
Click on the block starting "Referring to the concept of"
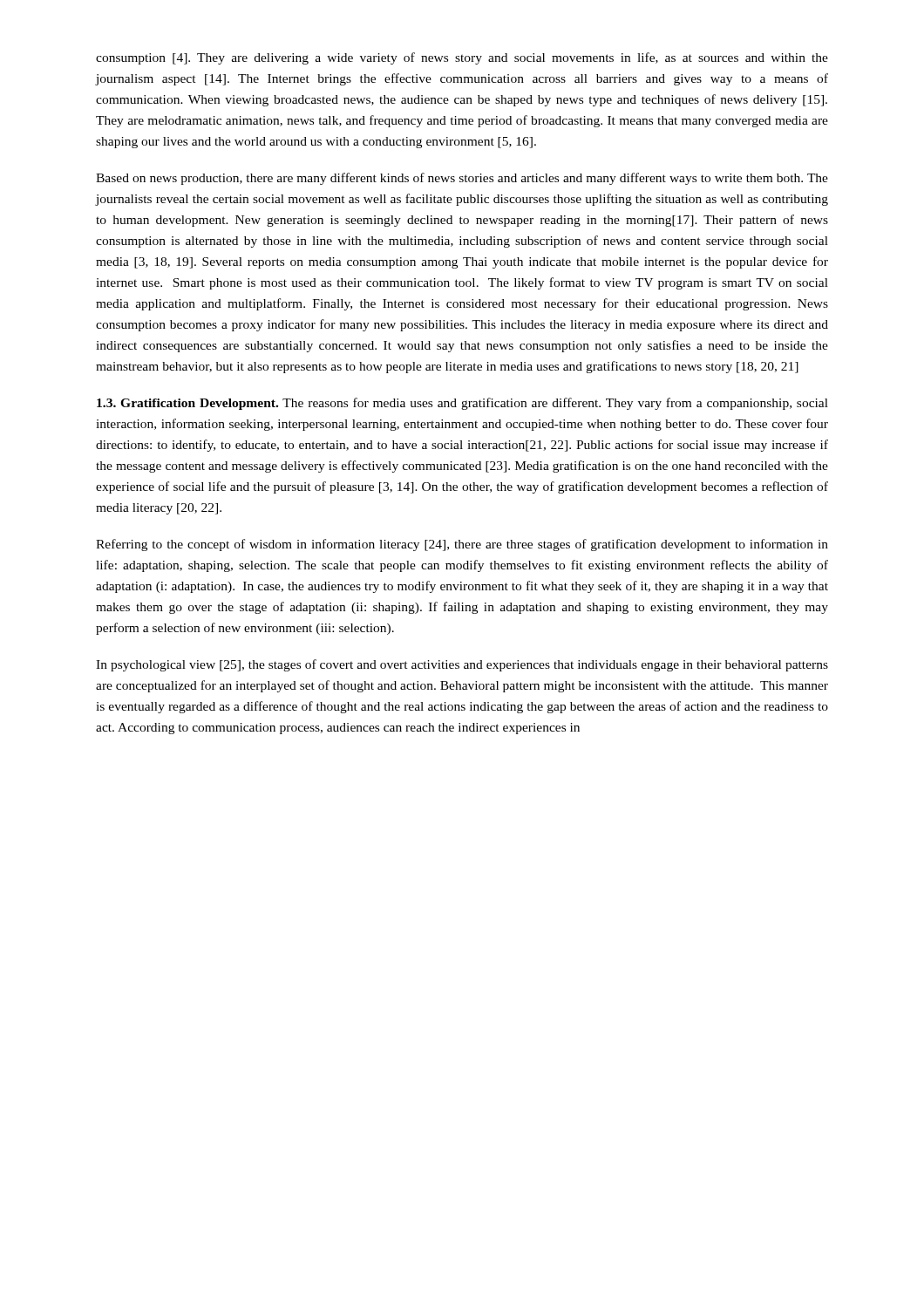click(x=462, y=586)
